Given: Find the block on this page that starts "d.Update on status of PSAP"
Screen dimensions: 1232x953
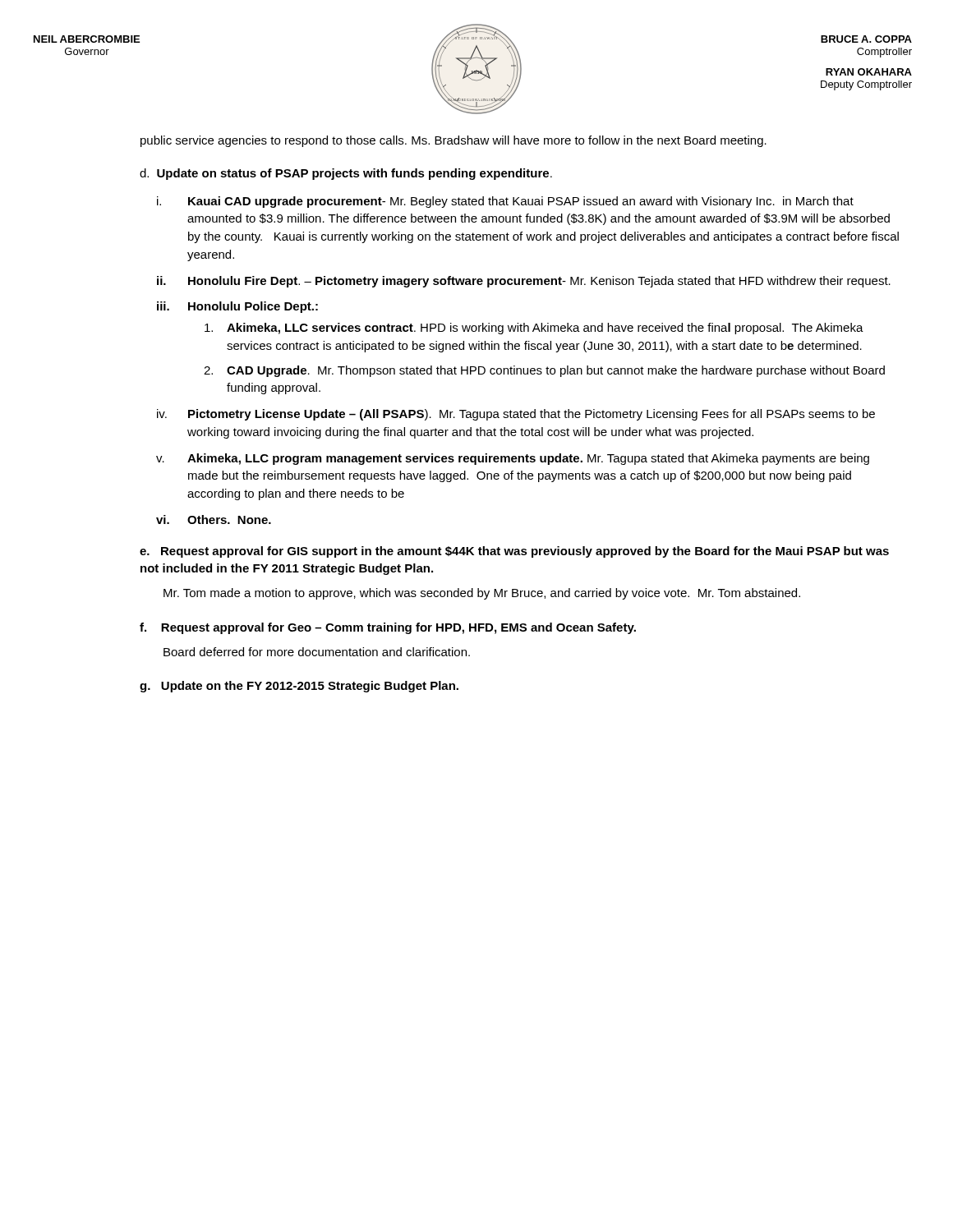Looking at the screenshot, I should pyautogui.click(x=346, y=173).
